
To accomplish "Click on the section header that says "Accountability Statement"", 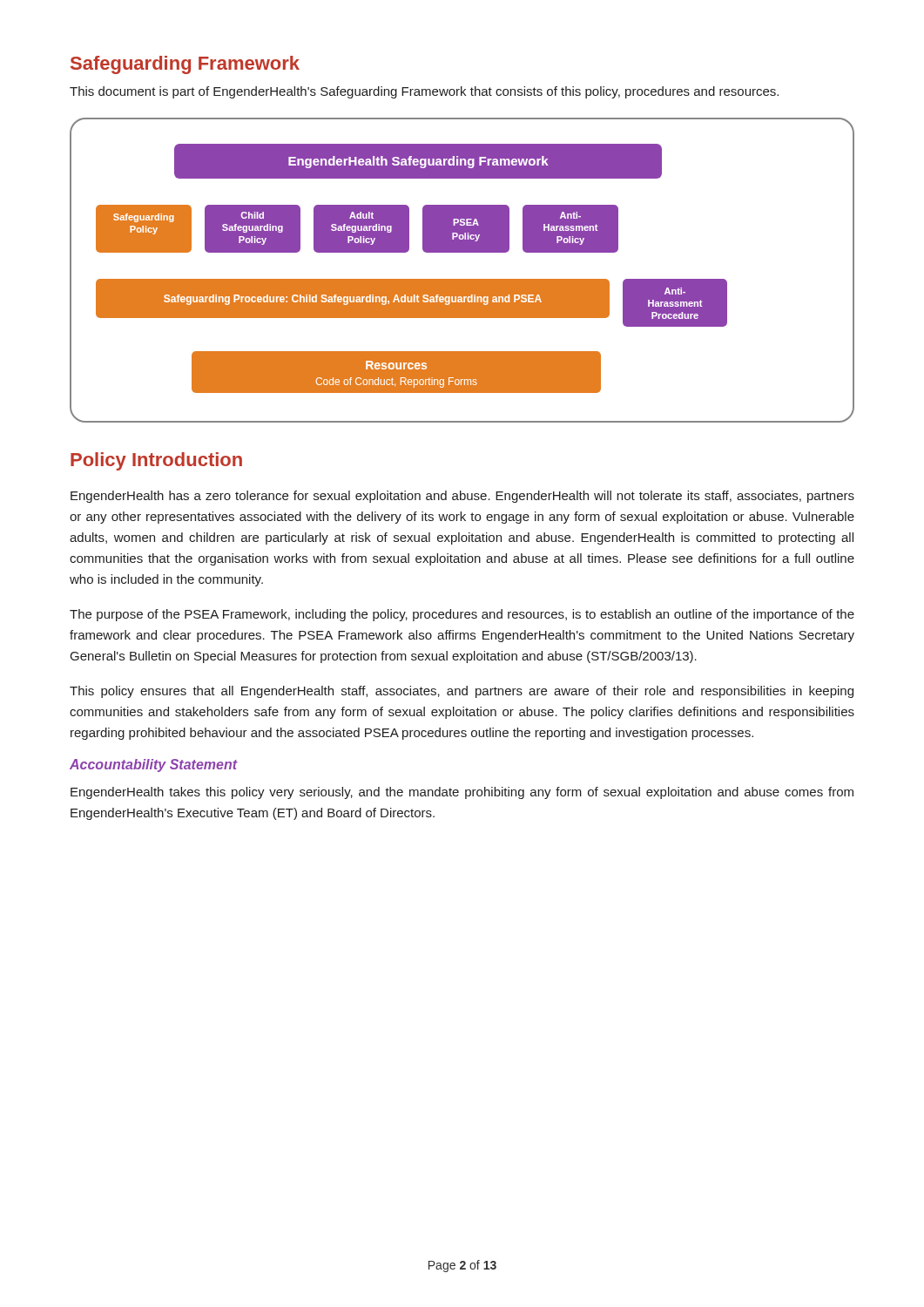I will [153, 765].
